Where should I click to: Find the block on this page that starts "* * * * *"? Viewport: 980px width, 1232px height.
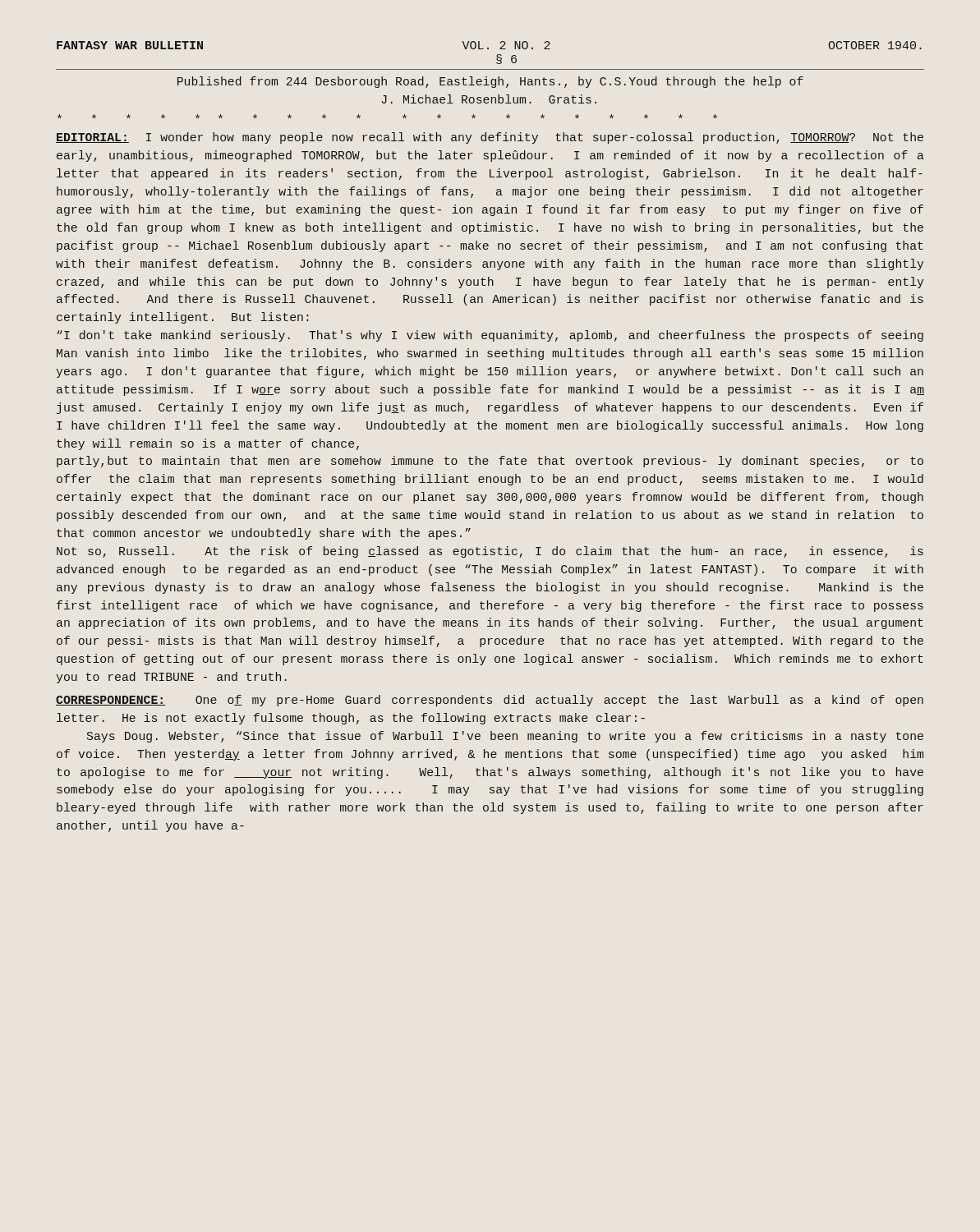pyautogui.click(x=389, y=121)
